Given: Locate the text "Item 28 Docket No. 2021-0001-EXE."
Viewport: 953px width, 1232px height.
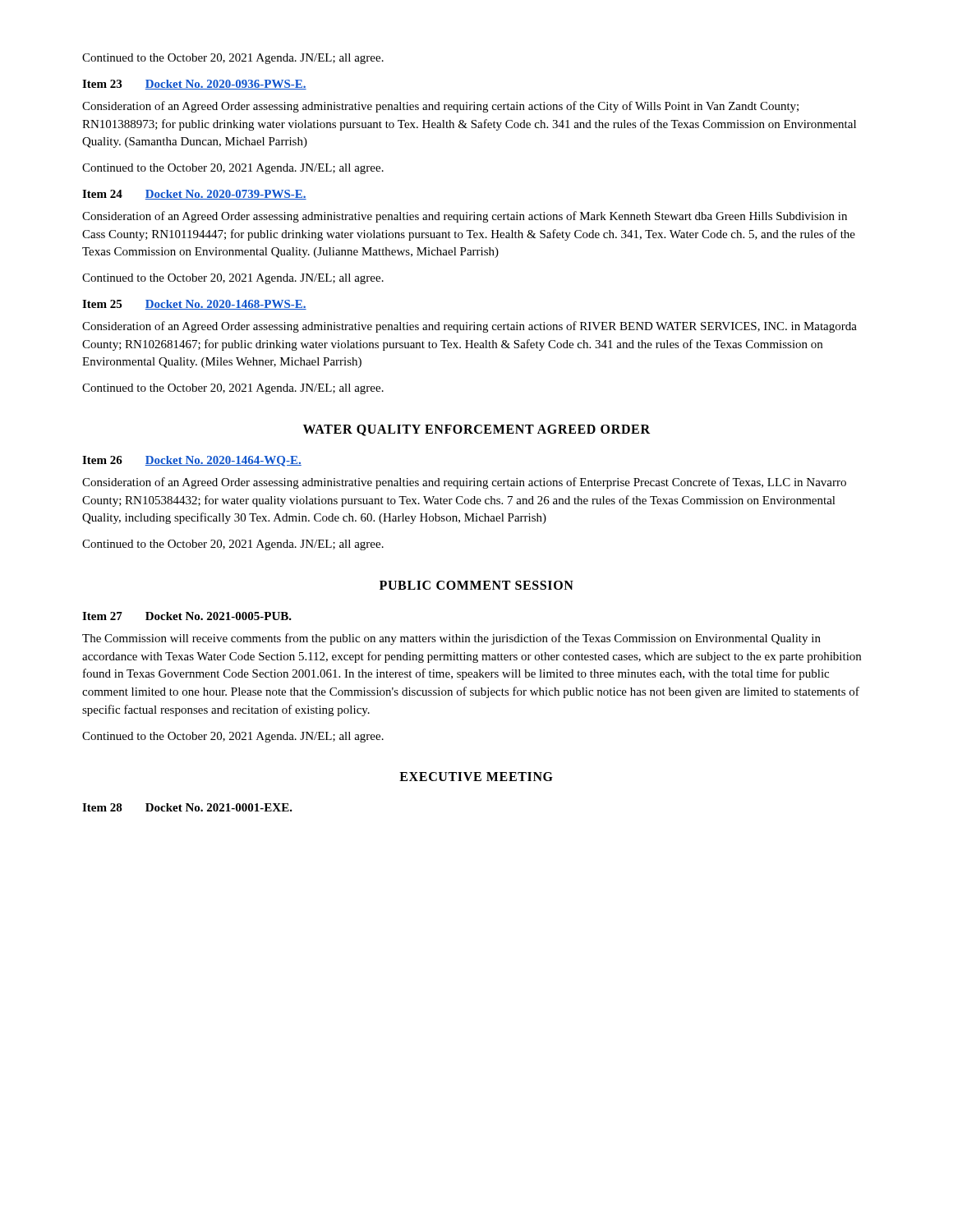Looking at the screenshot, I should (187, 808).
